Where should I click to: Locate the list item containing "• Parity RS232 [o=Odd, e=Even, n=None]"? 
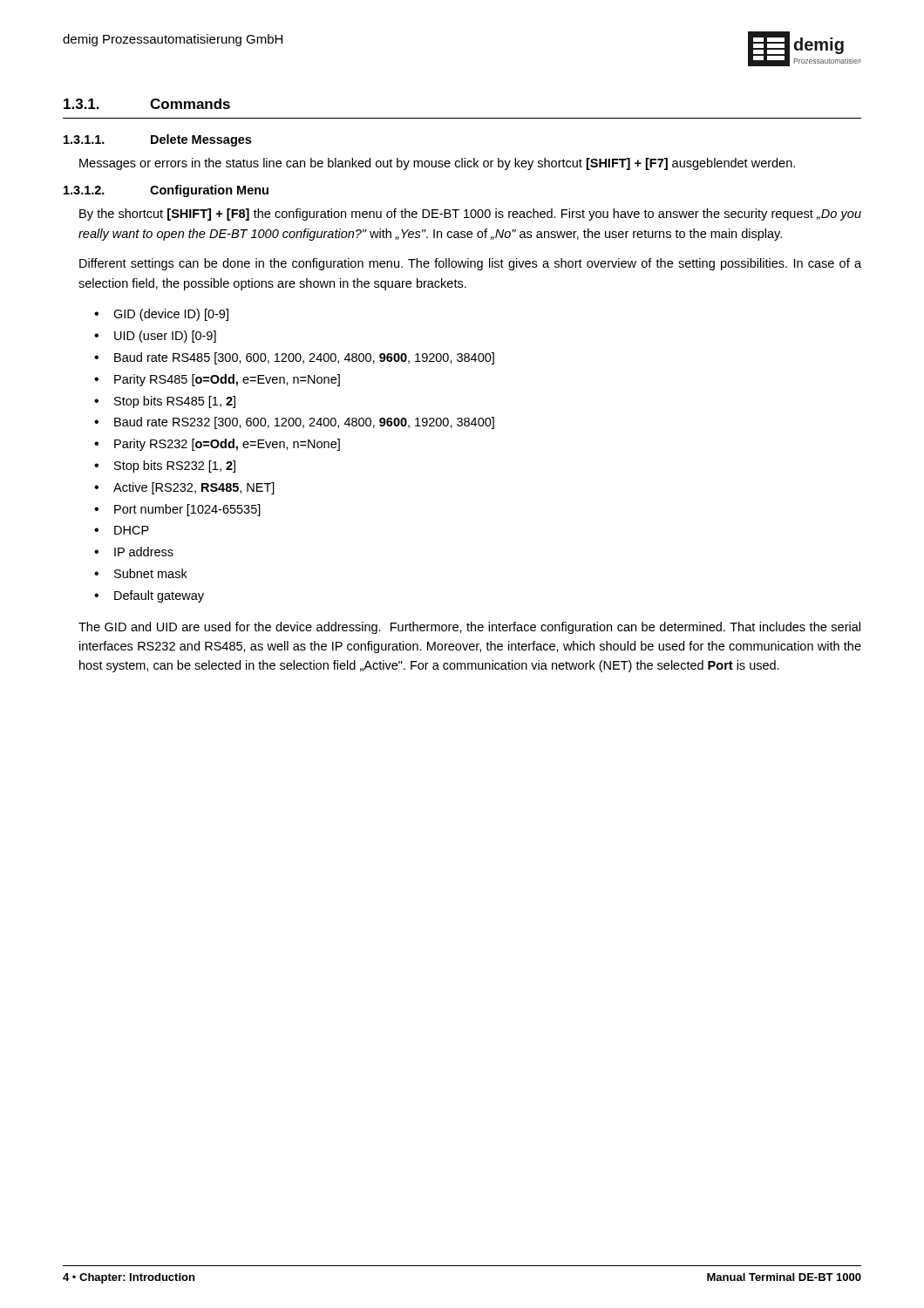(x=217, y=444)
